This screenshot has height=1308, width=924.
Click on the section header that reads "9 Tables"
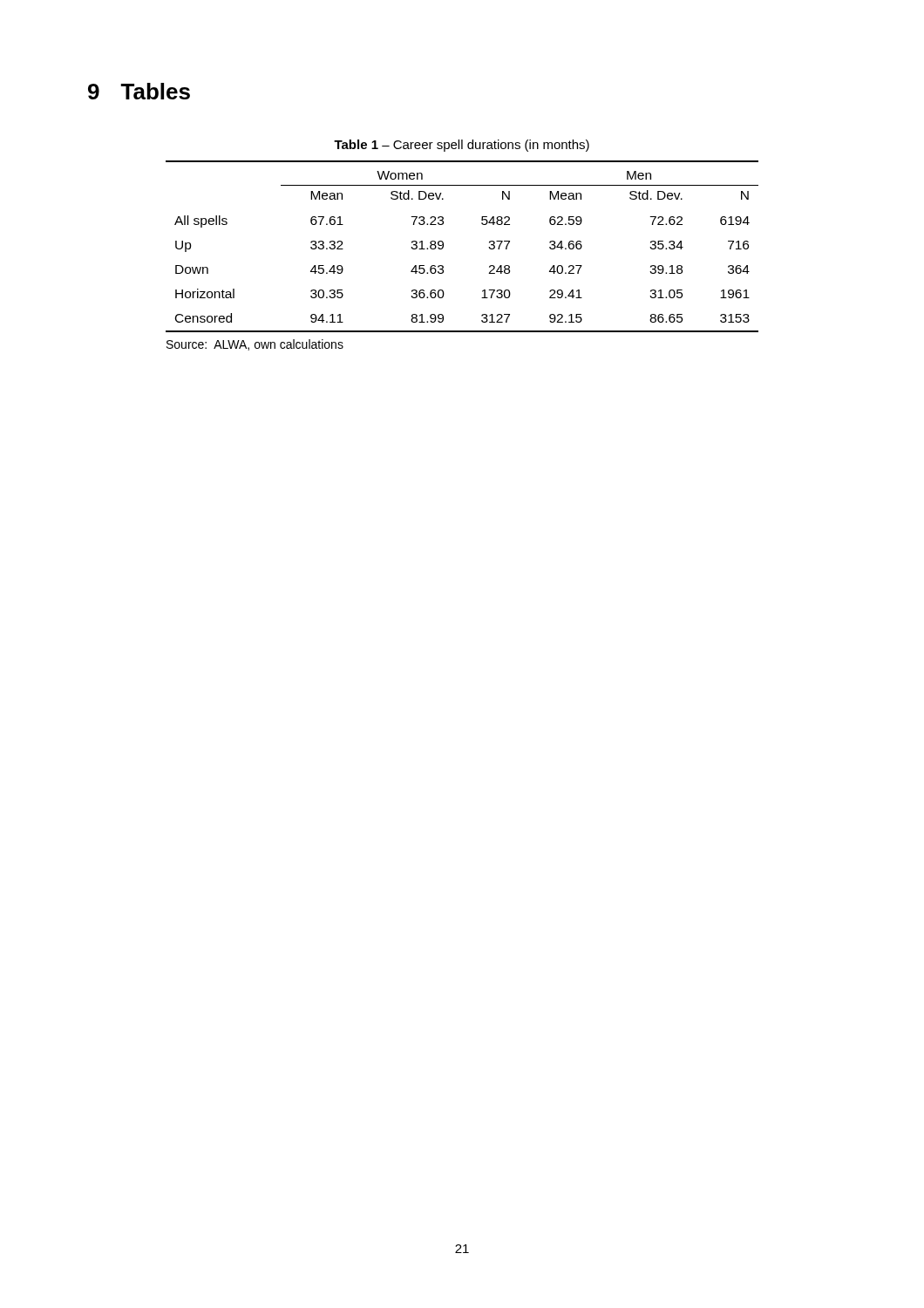[x=139, y=92]
